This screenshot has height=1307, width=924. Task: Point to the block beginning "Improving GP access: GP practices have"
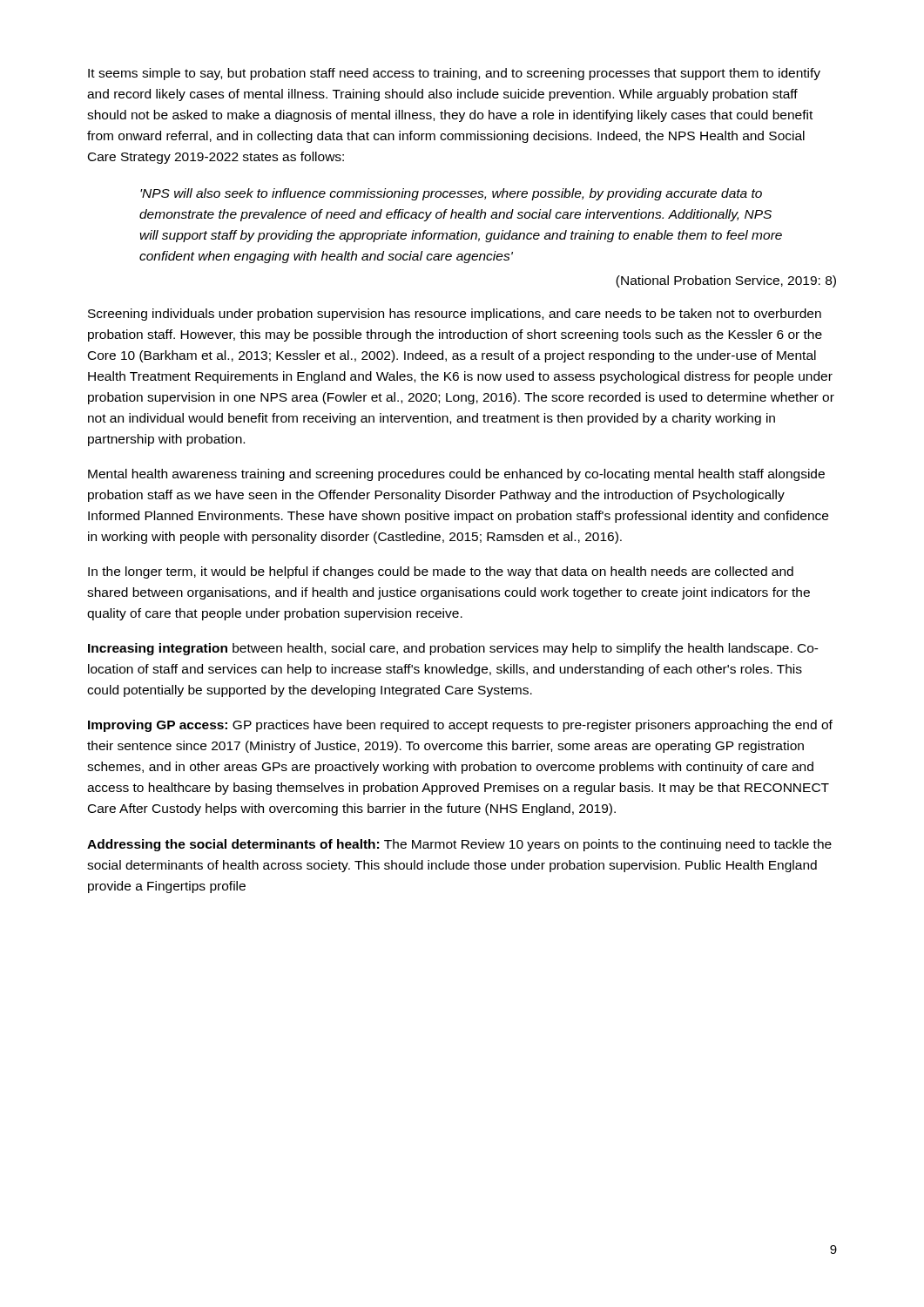[x=460, y=767]
